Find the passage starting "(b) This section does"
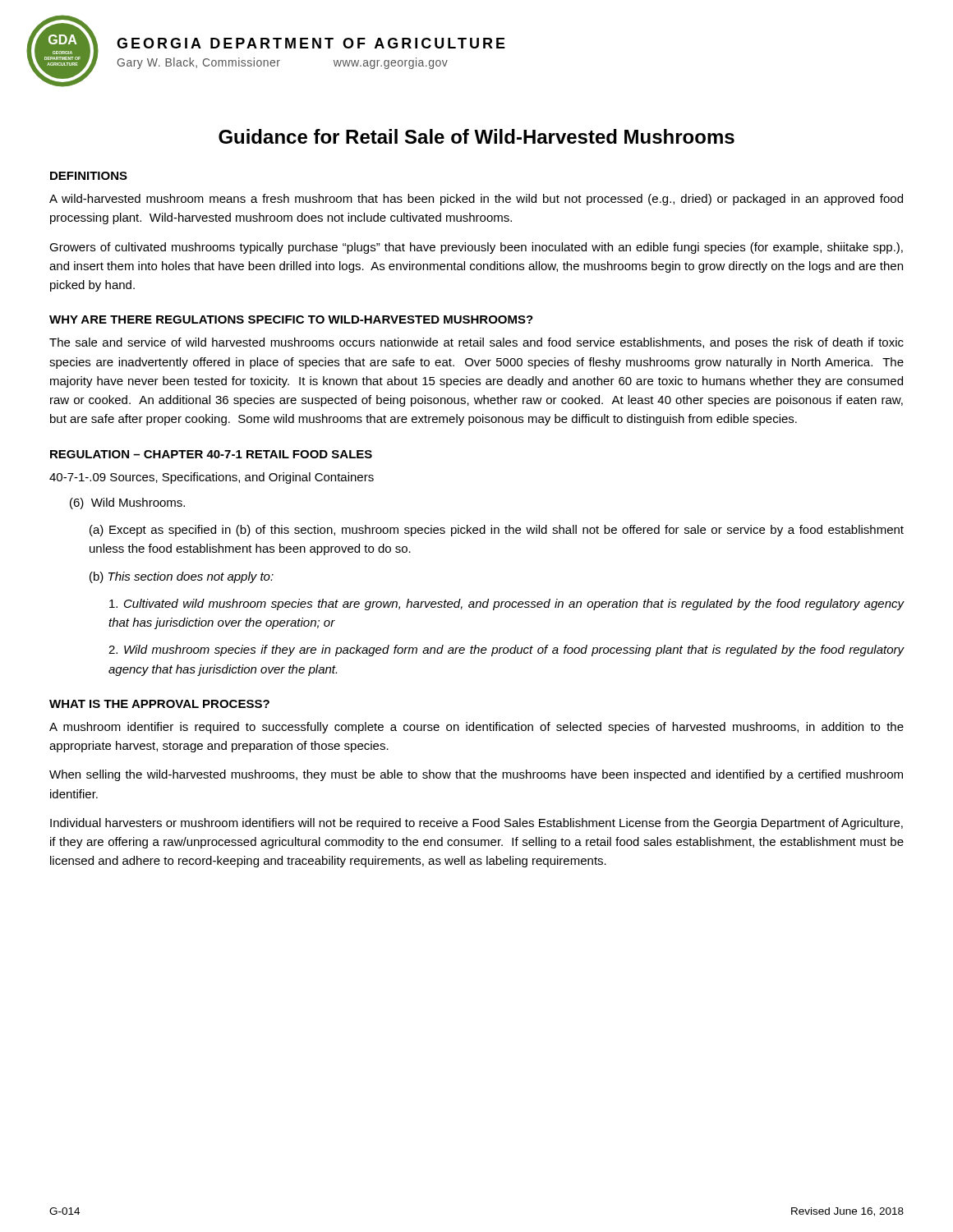Screen dimensions: 1232x953 coord(181,576)
